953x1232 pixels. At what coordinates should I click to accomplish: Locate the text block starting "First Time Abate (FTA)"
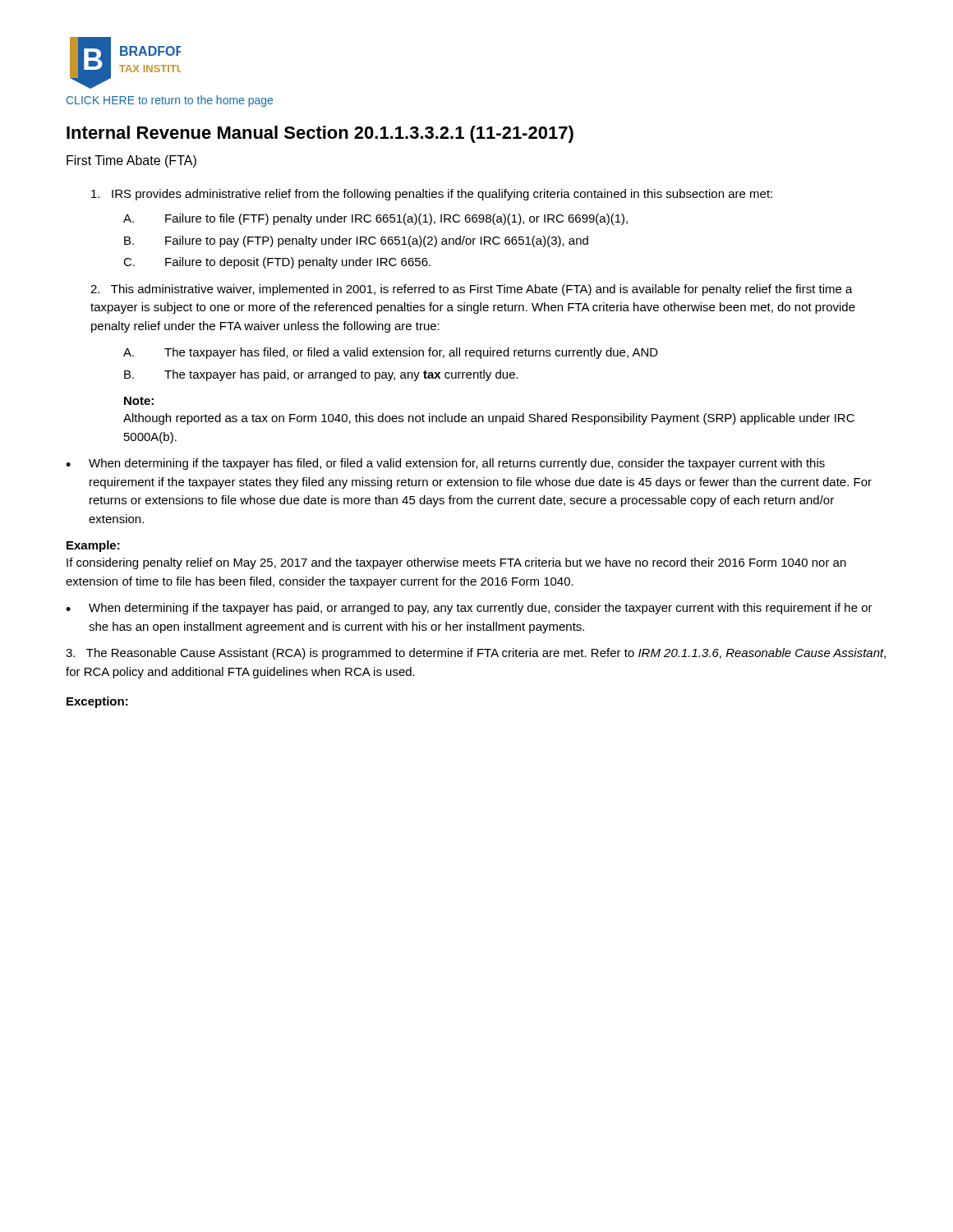(x=131, y=160)
